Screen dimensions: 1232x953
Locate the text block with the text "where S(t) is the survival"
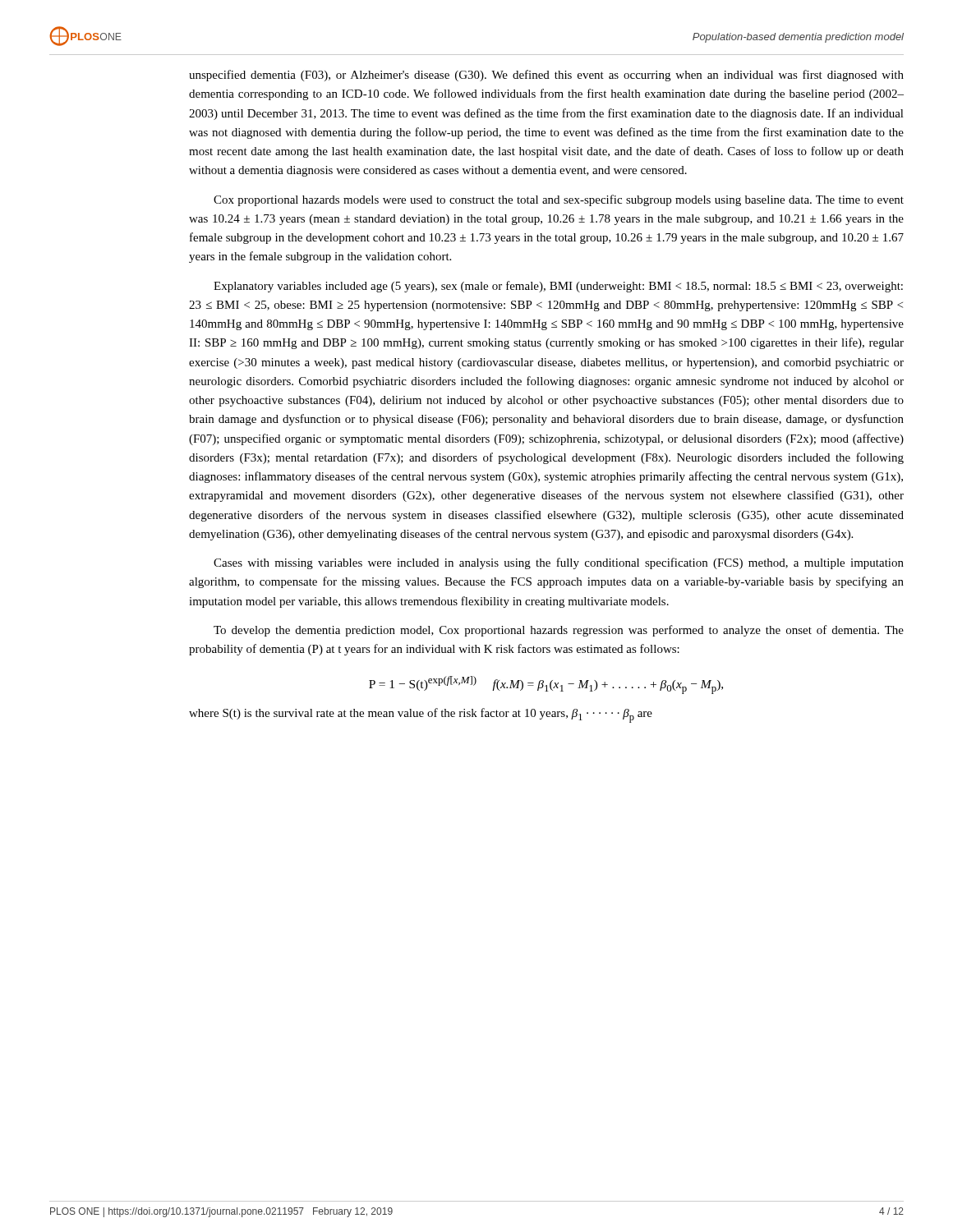click(421, 714)
